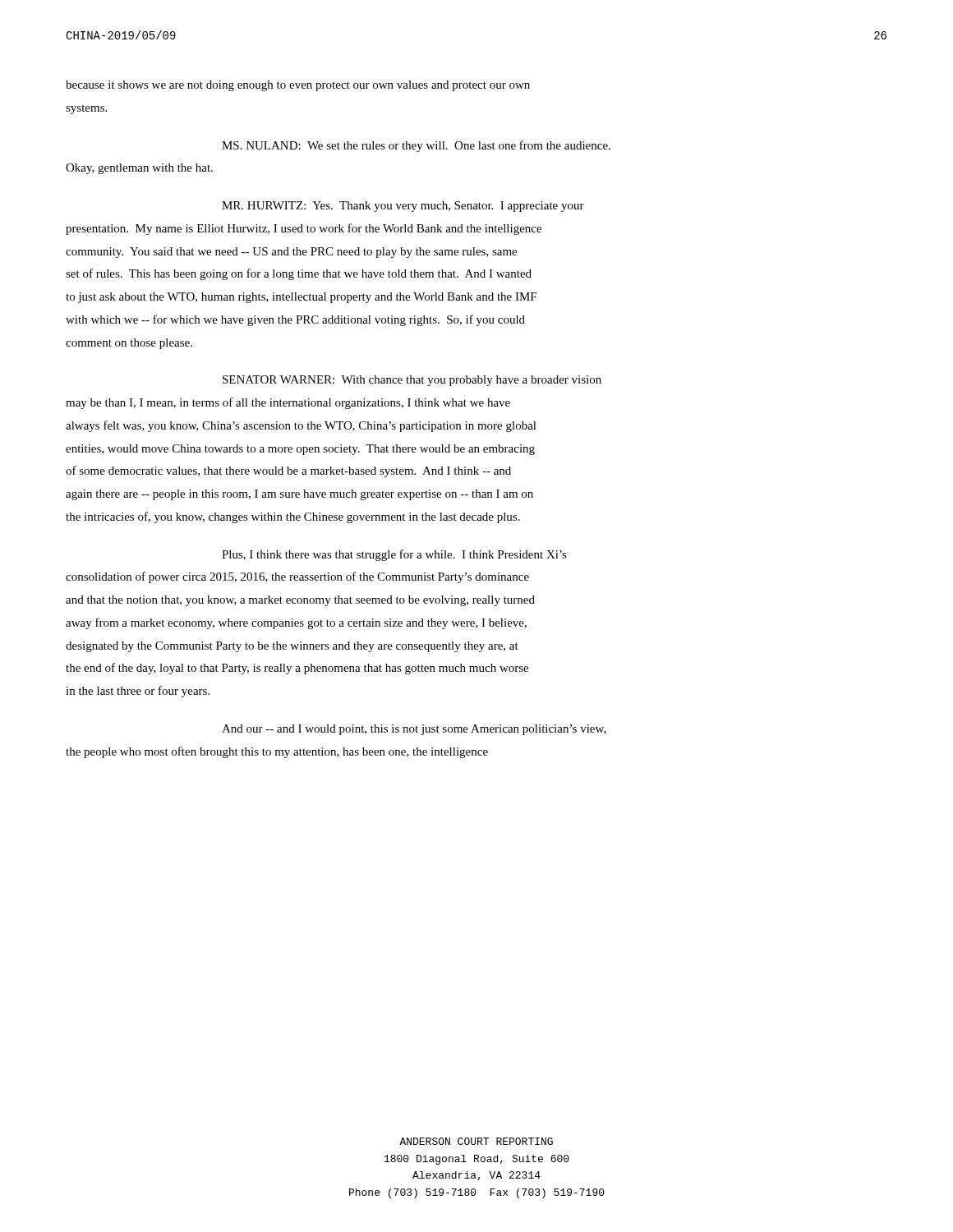Find the block on this page that starts "Plus, I think there"

tap(394, 554)
